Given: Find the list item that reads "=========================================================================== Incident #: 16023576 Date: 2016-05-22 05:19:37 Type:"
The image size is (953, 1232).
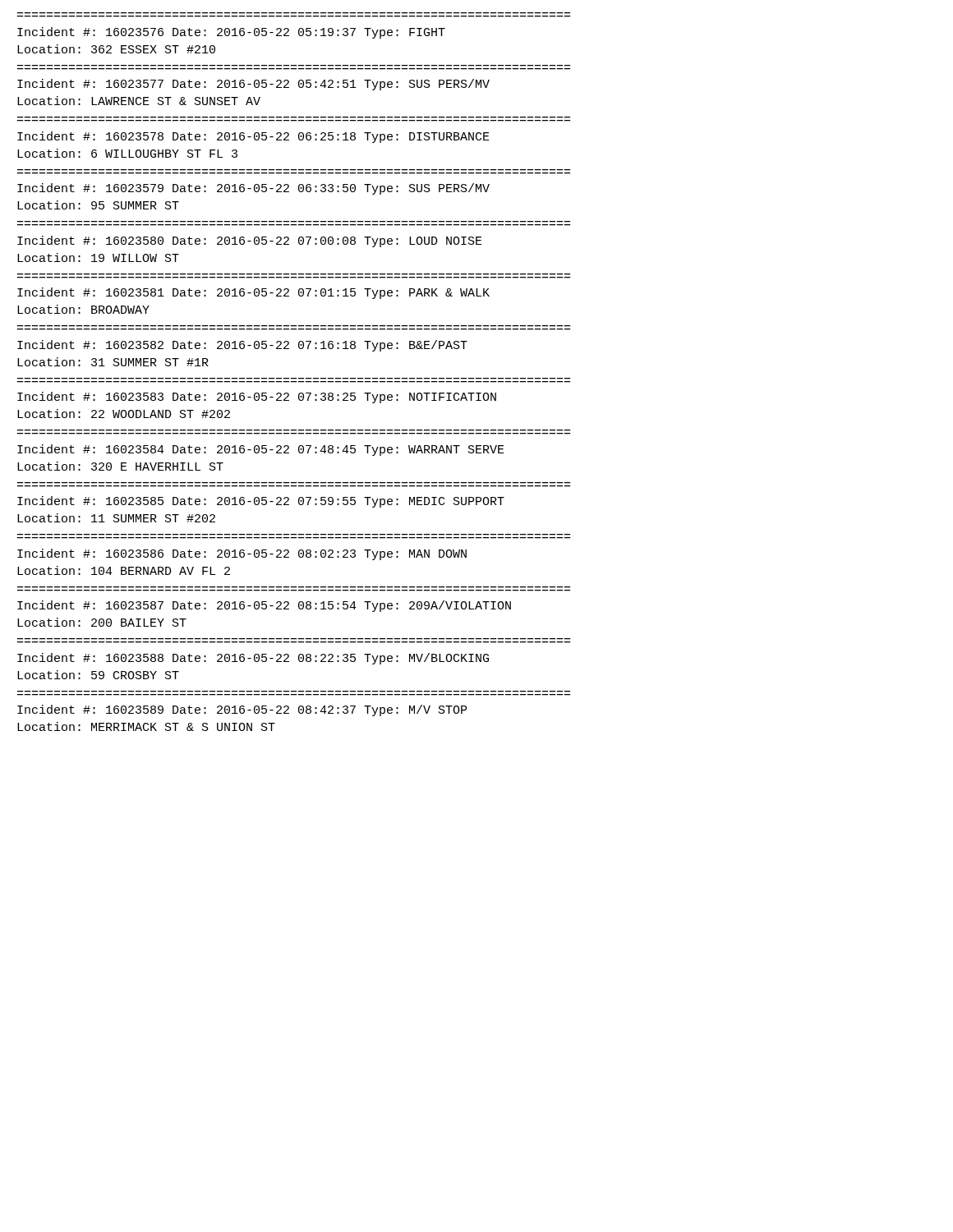Looking at the screenshot, I should pos(231,33).
